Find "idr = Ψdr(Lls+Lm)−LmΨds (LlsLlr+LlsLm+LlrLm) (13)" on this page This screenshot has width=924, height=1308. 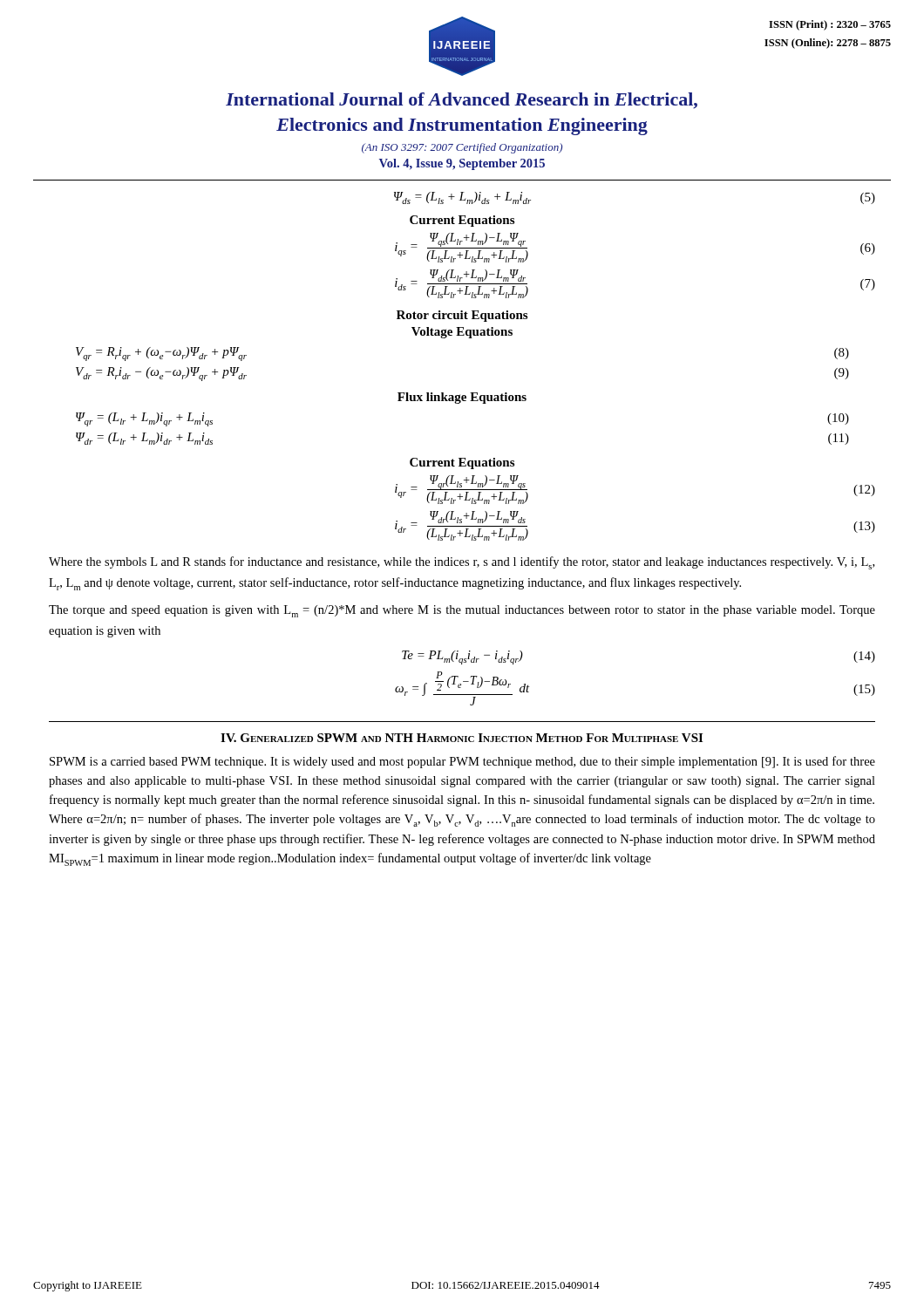pos(462,526)
